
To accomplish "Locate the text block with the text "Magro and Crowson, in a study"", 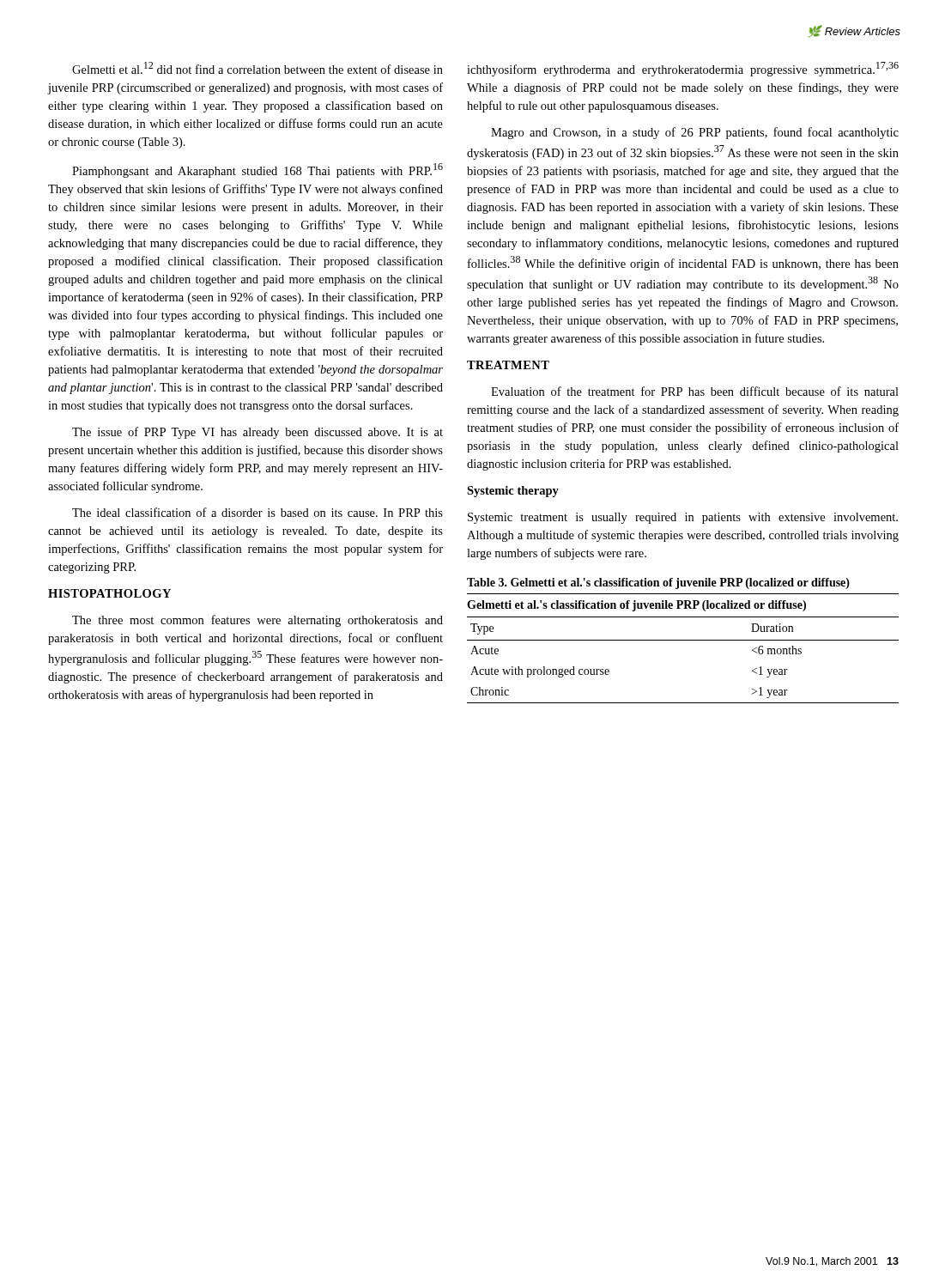I will tap(683, 235).
